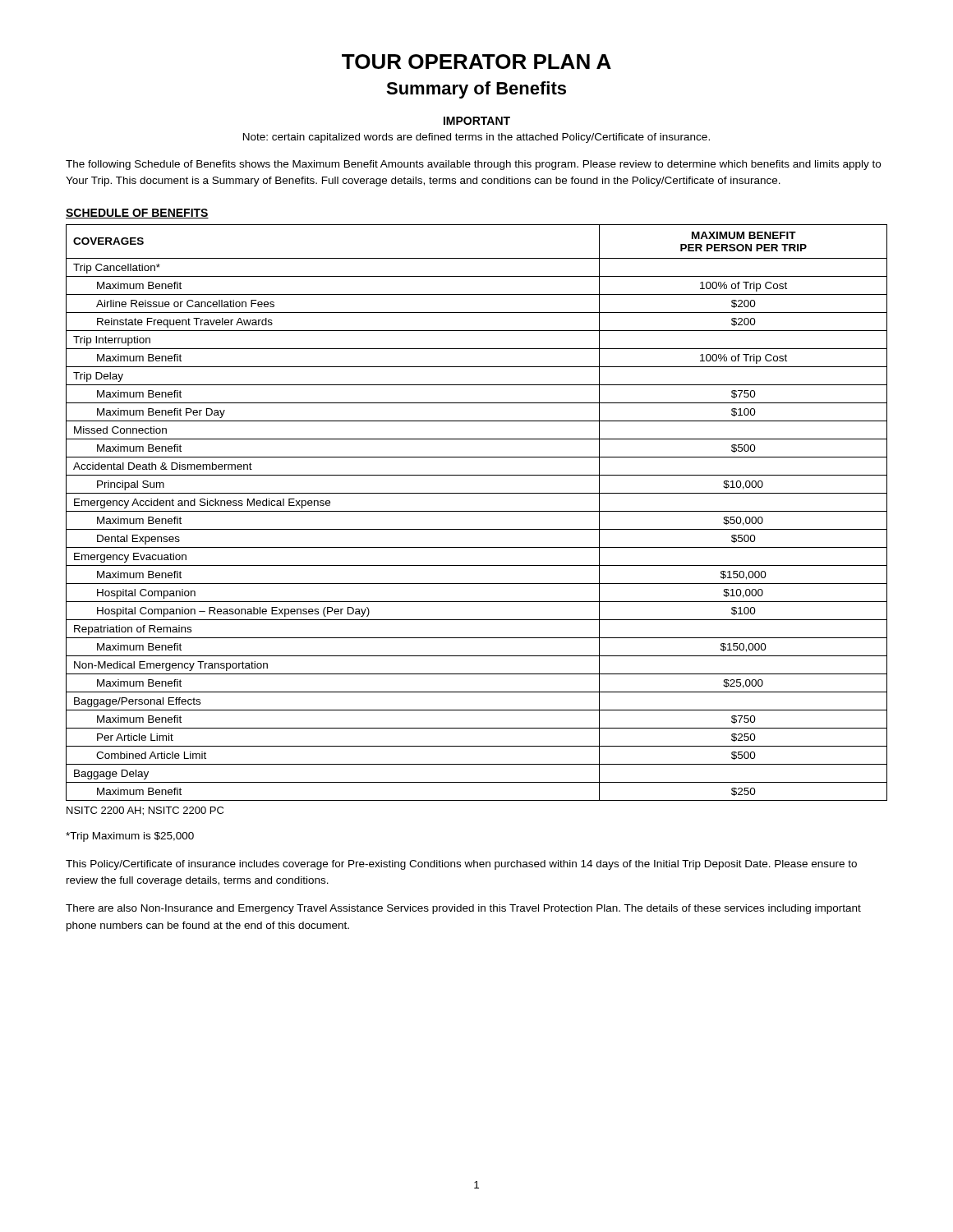Point to the region starting "Note: certain capitalized"

coord(476,137)
